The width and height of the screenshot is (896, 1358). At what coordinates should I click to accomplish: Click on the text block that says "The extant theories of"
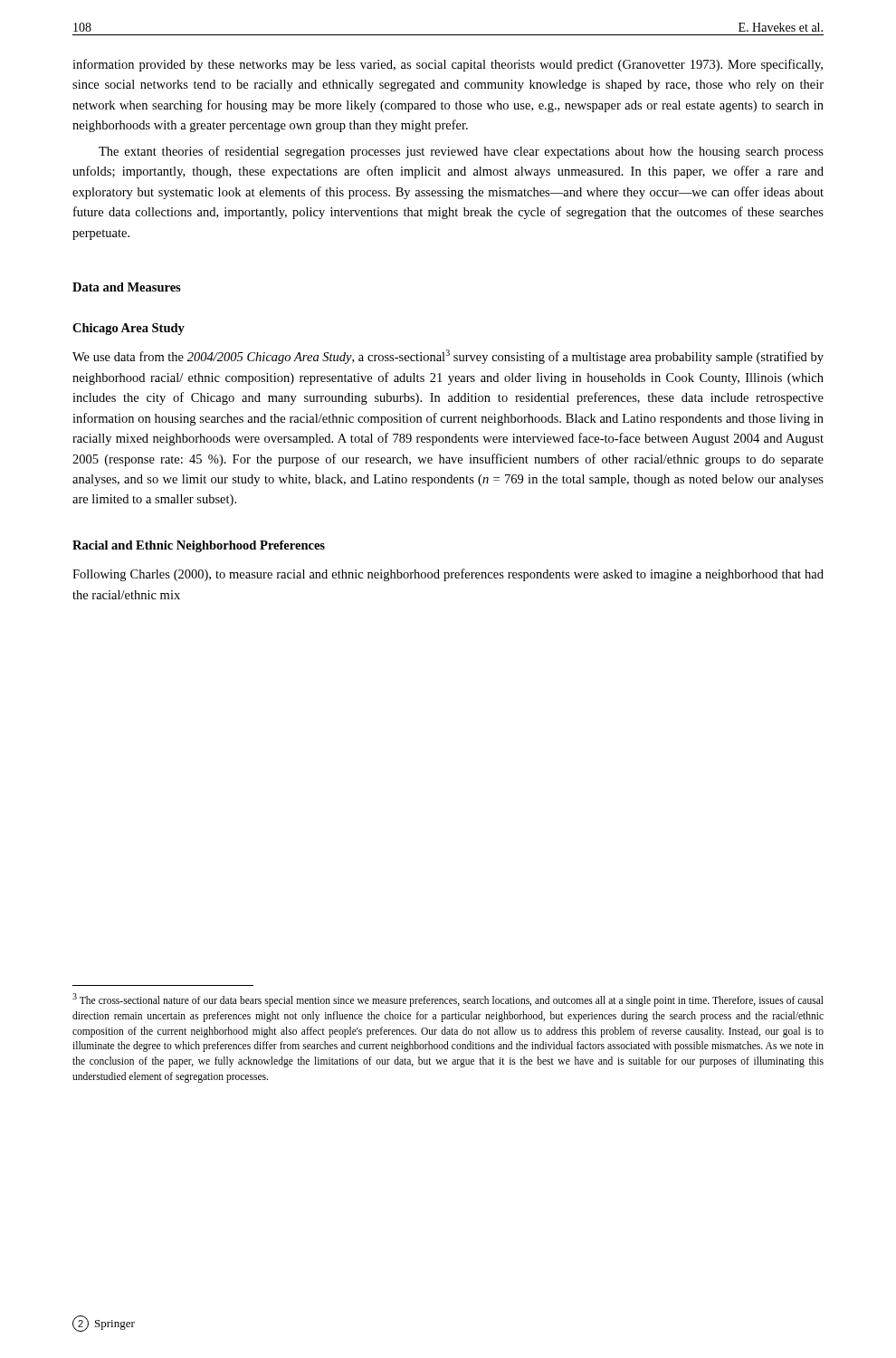pos(448,192)
